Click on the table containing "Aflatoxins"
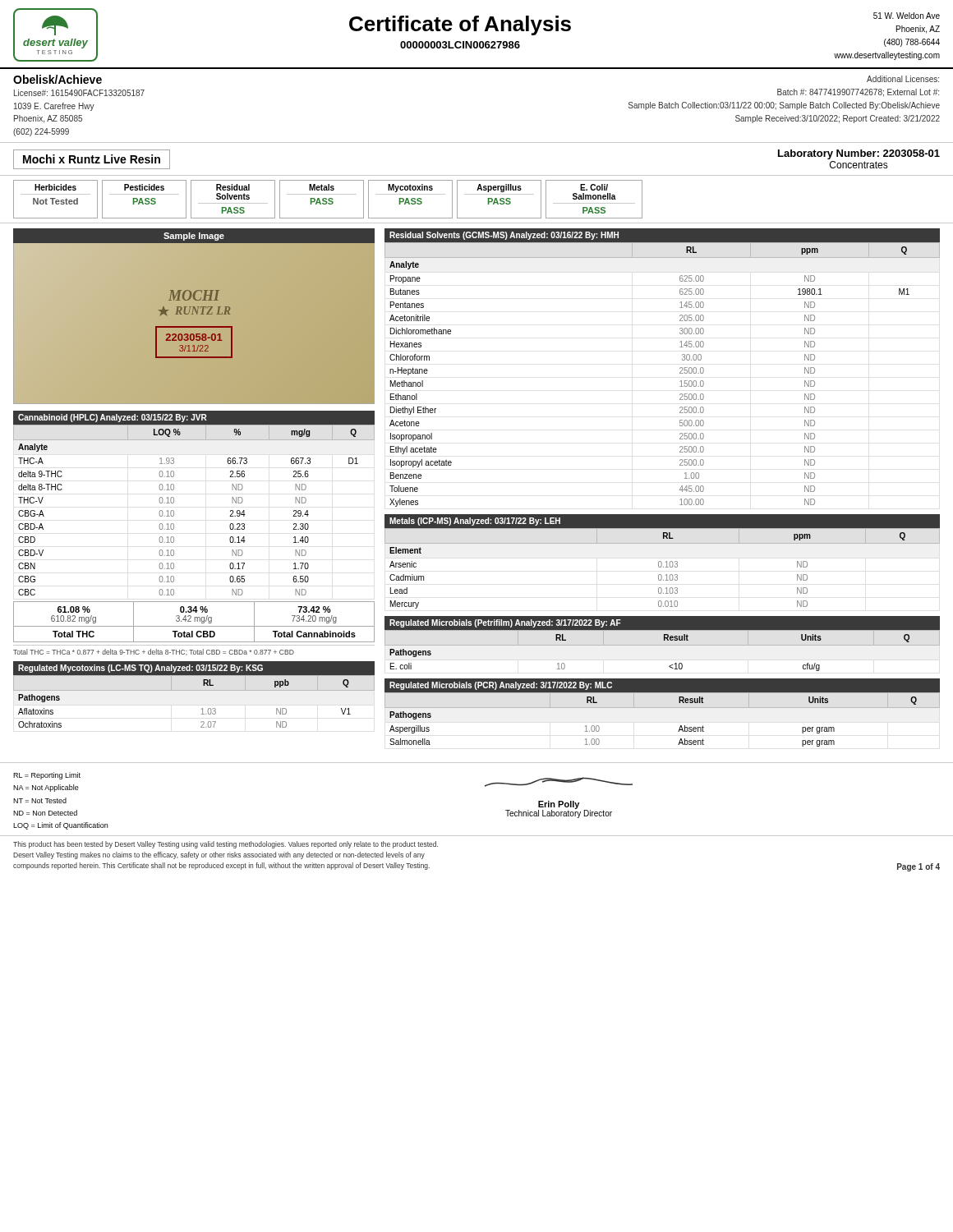The width and height of the screenshot is (953, 1232). (x=194, y=703)
